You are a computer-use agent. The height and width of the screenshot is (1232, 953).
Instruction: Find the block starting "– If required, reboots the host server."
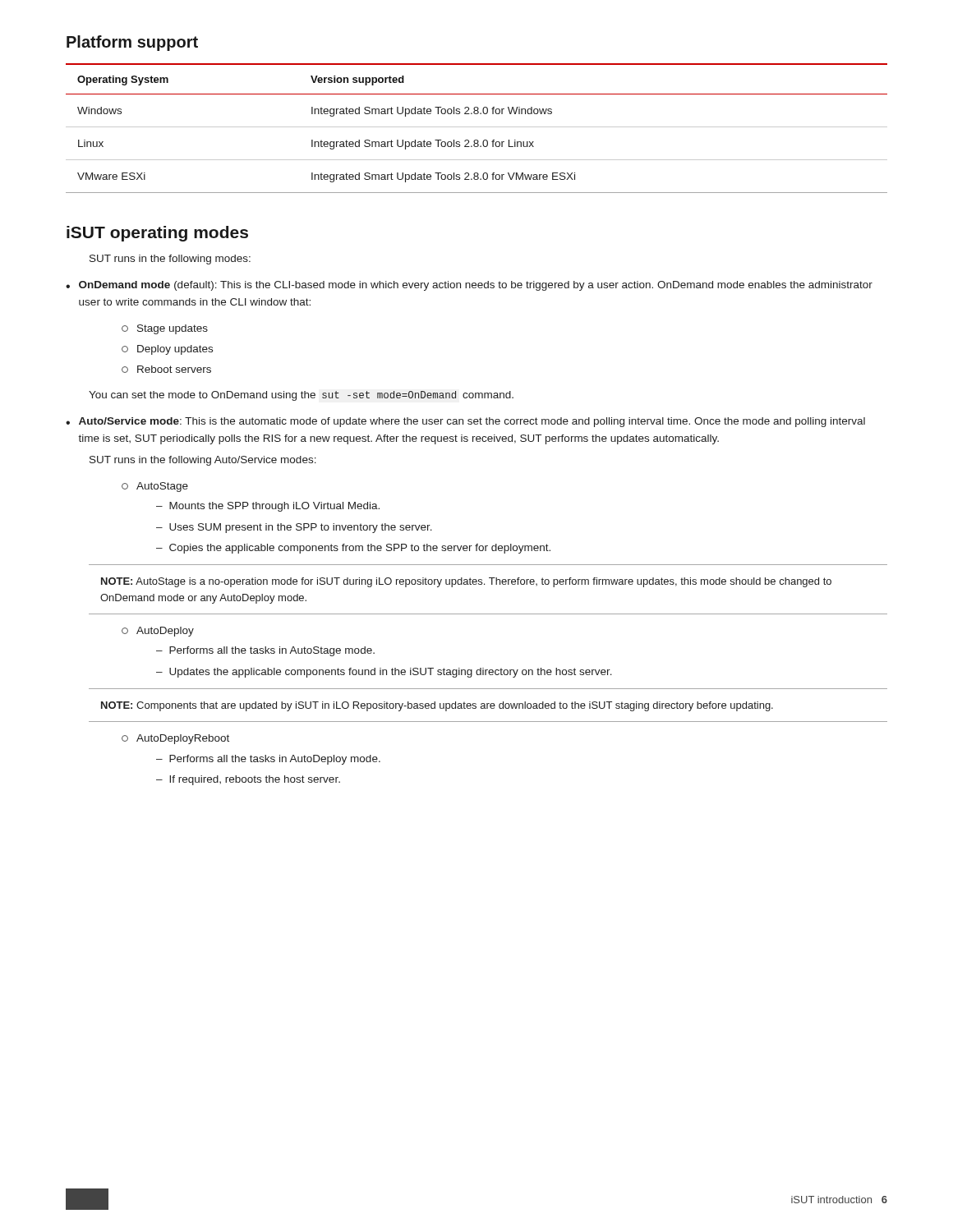[x=248, y=780]
